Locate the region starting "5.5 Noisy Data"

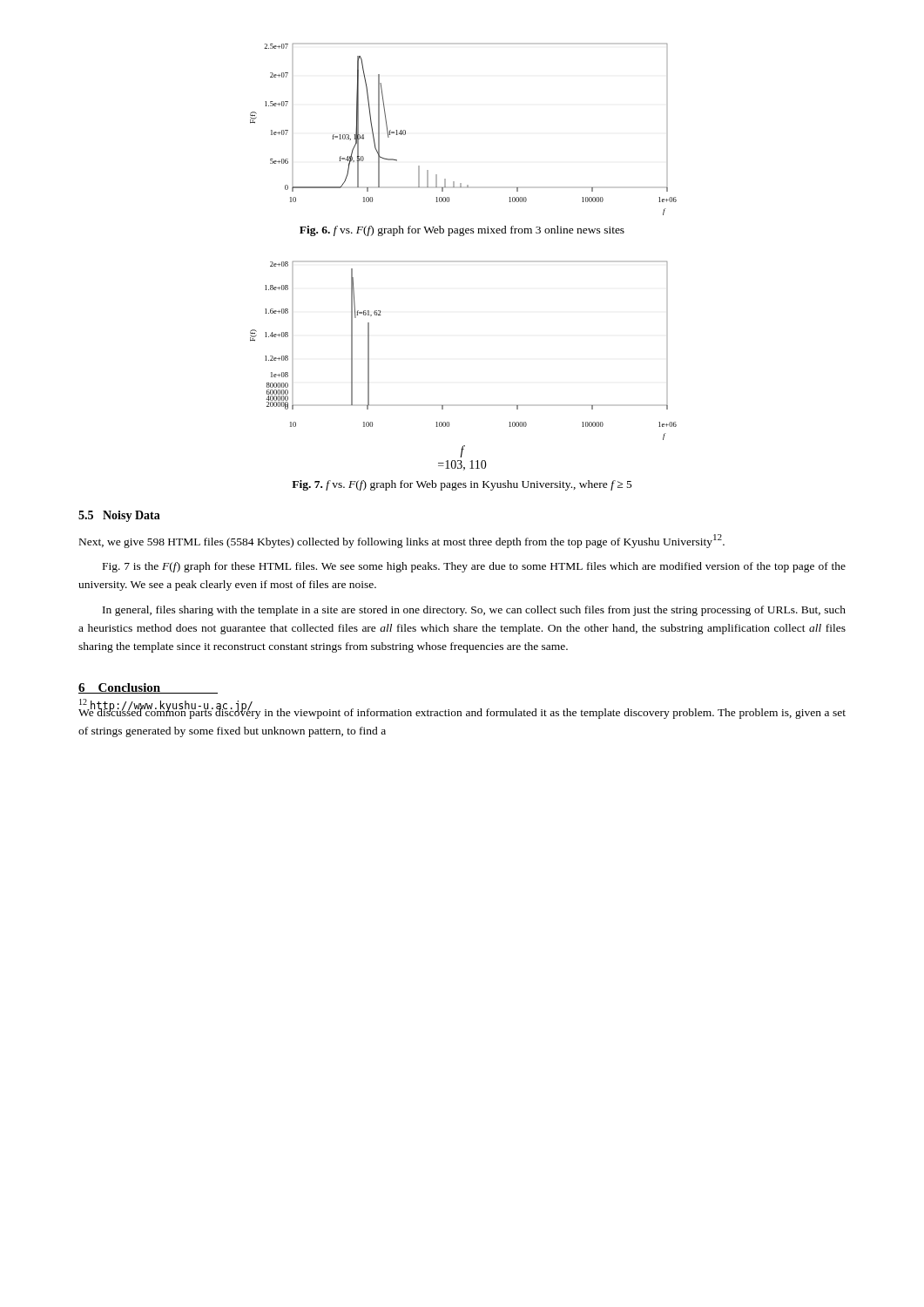coord(119,515)
